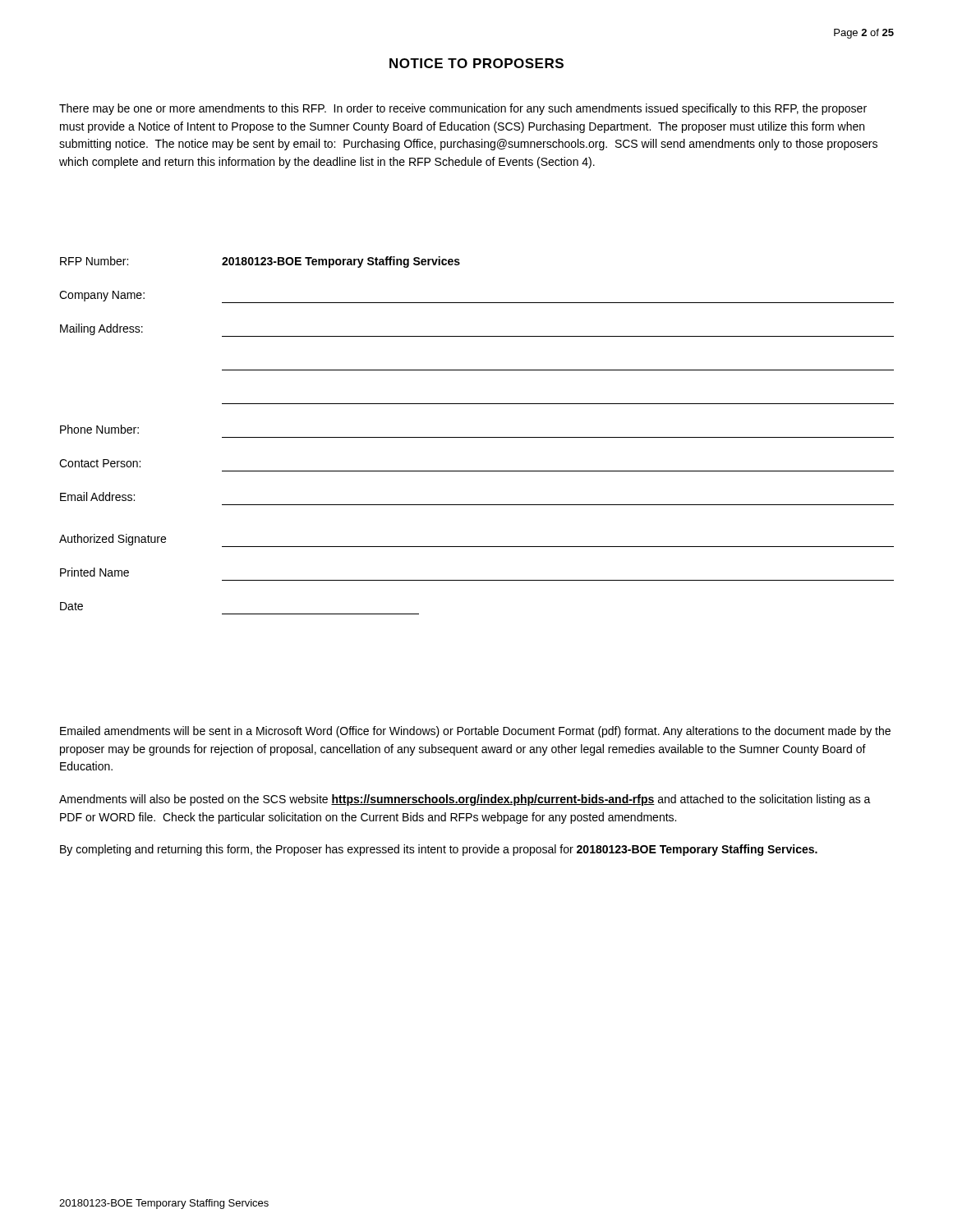The height and width of the screenshot is (1232, 953).
Task: Find the block on this page that starts "Emailed amendments will be sent in a Microsoft"
Action: [x=476, y=749]
